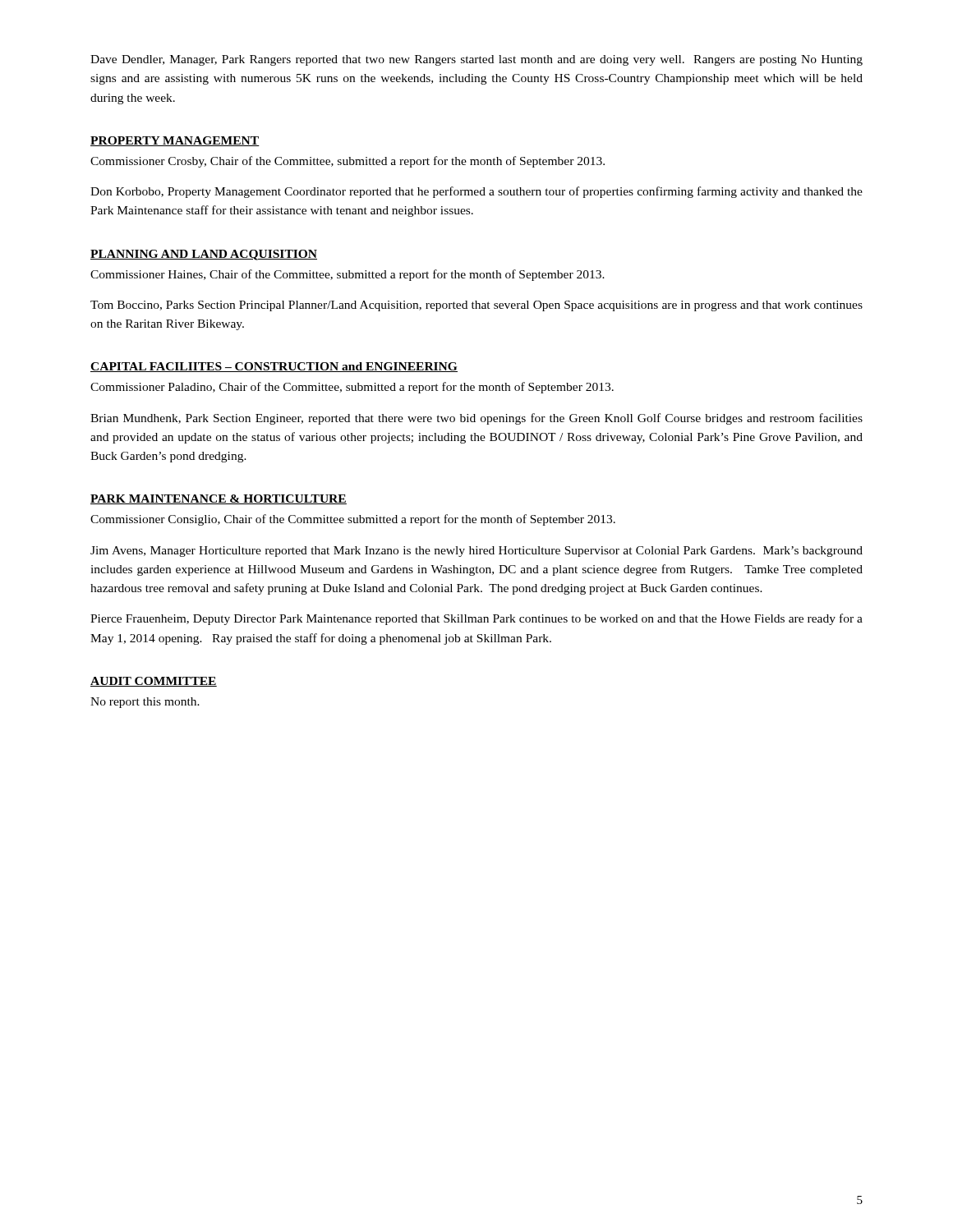This screenshot has width=953, height=1232.
Task: Click on the text block with the text "Tom Boccino, Parks Section Principal Planner/Land Acquisition, reported"
Action: (476, 314)
